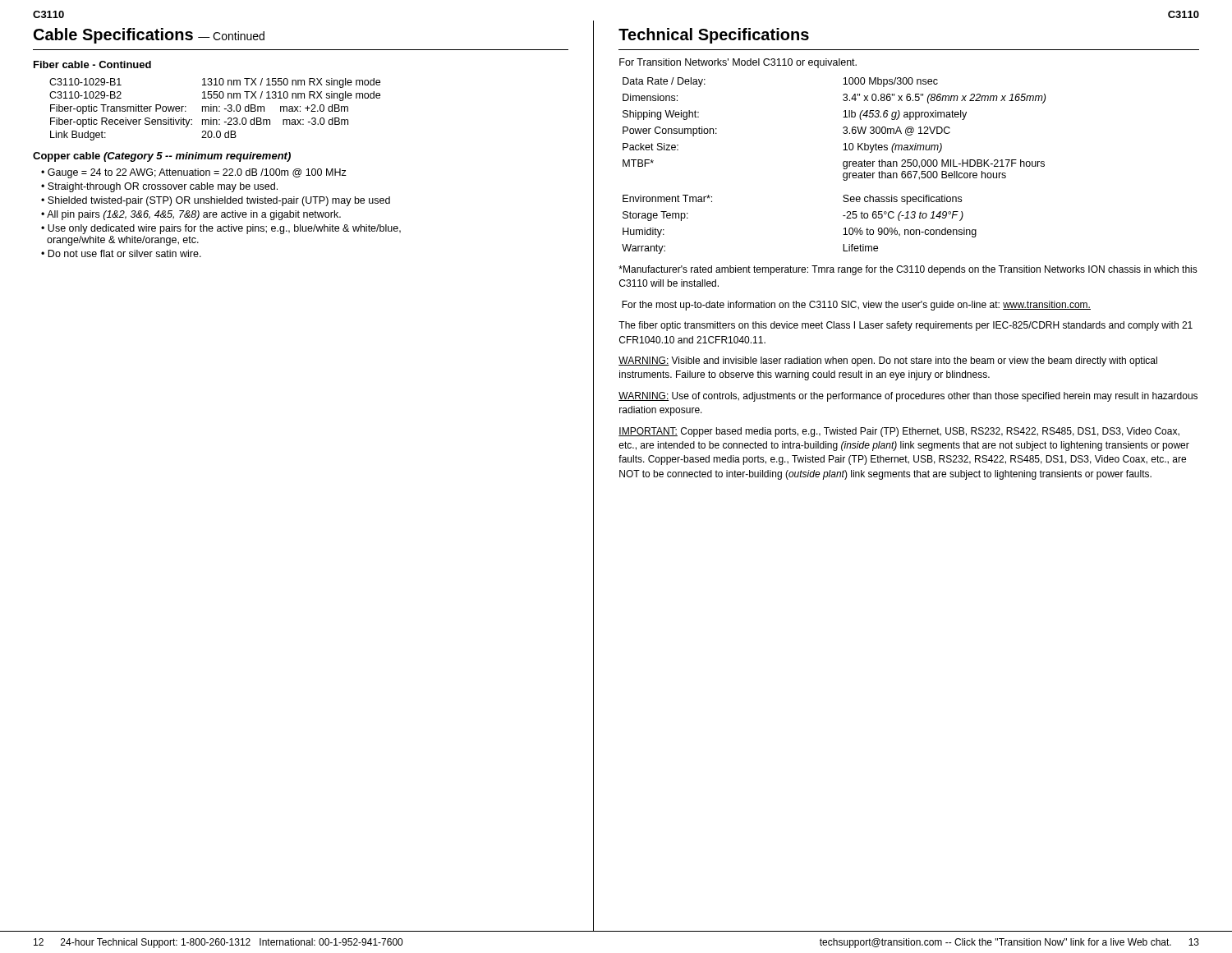Navigate to the element starting "WARNING: Use of"

(x=908, y=403)
